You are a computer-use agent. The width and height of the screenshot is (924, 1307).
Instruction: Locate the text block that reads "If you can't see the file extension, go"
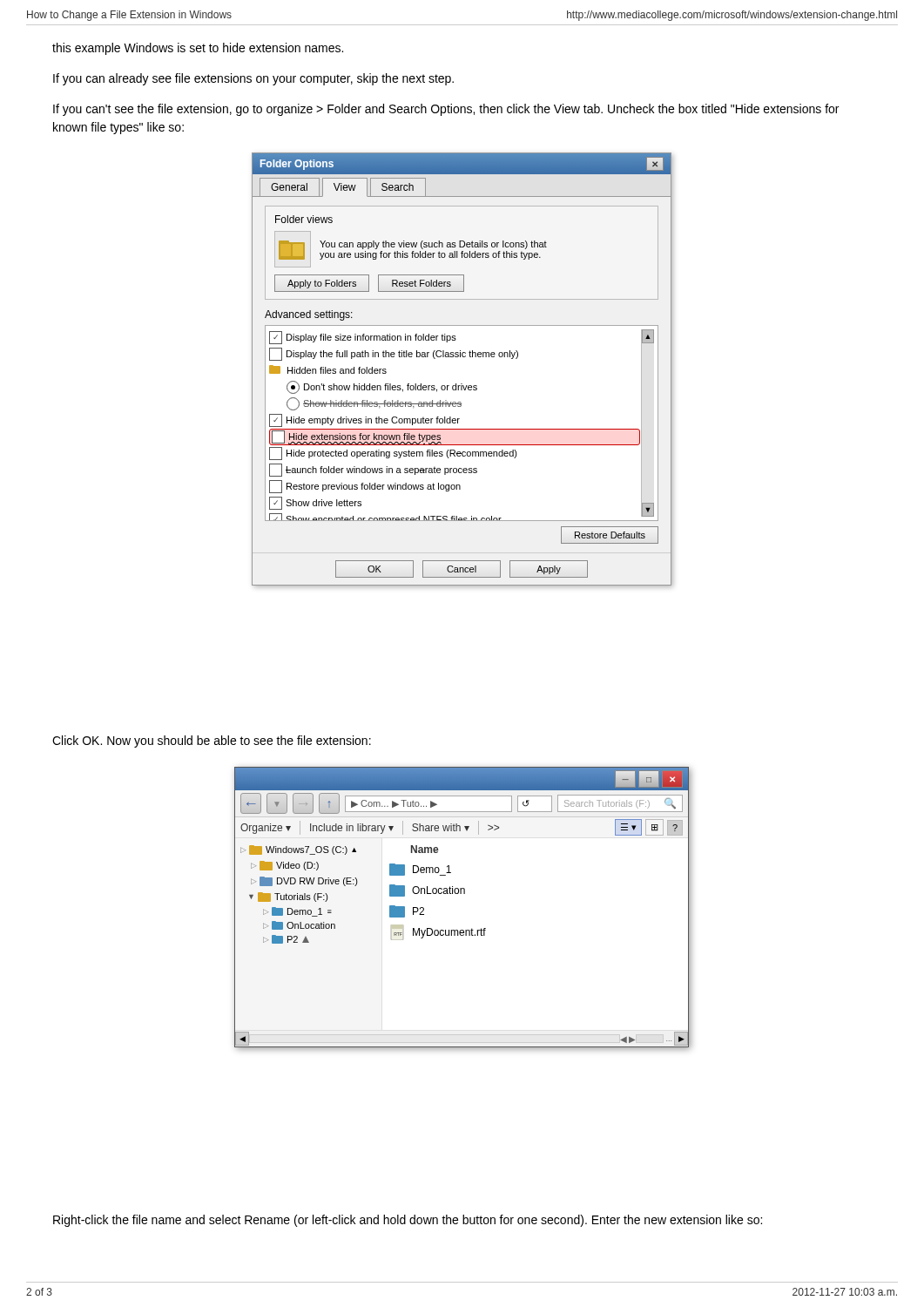pos(446,118)
